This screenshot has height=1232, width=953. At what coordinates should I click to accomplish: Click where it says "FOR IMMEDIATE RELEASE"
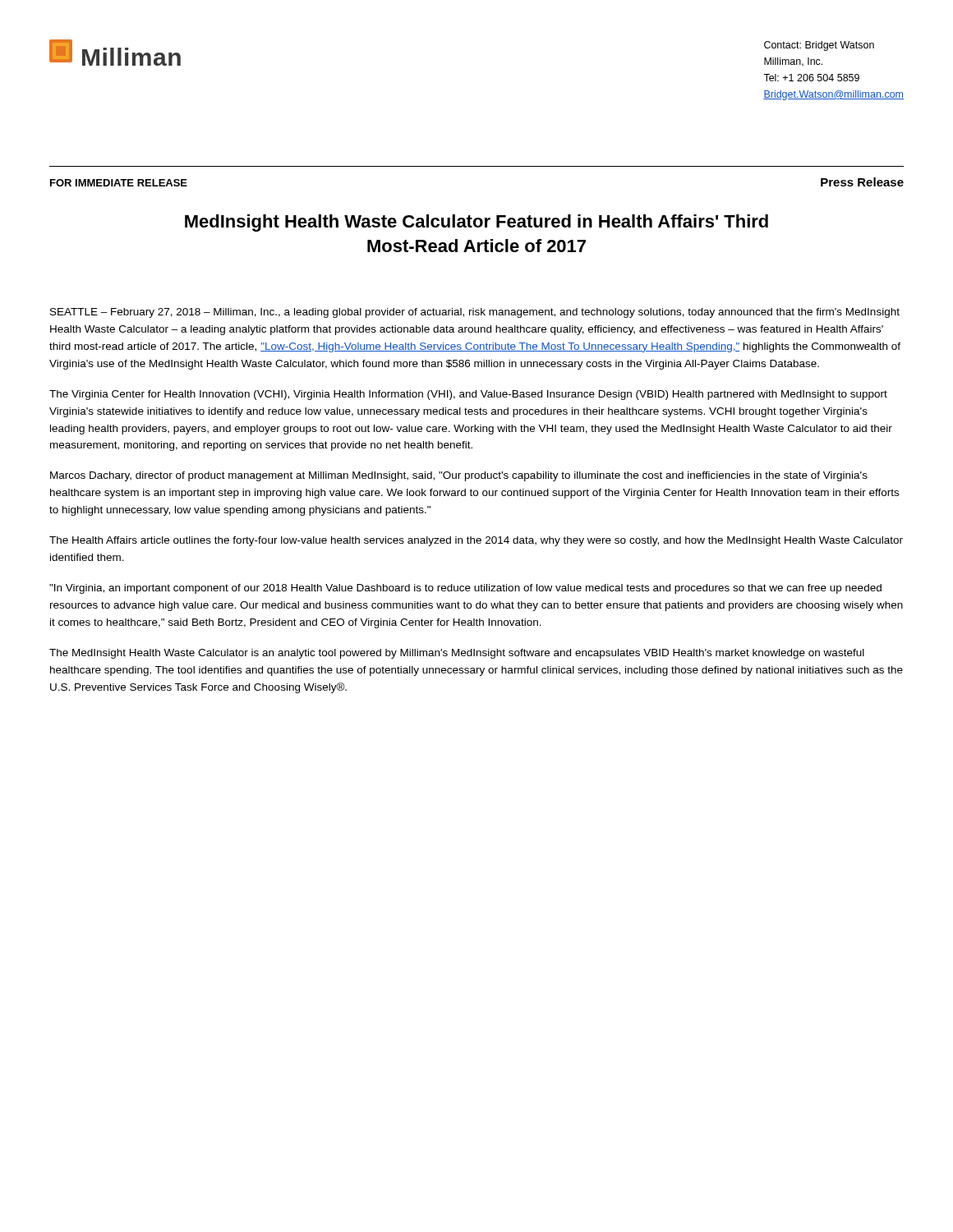click(x=118, y=183)
